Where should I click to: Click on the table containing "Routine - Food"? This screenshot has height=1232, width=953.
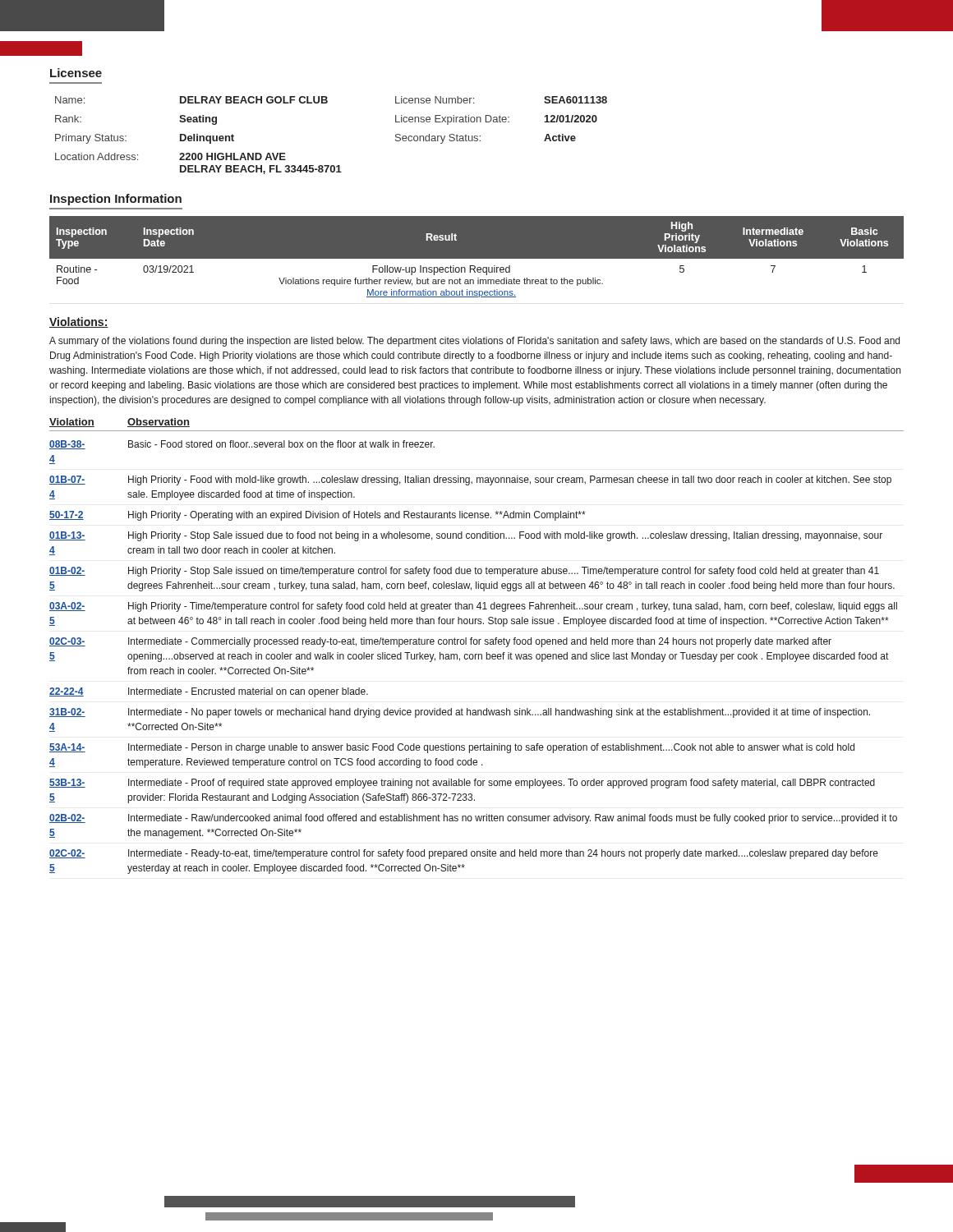pos(476,260)
